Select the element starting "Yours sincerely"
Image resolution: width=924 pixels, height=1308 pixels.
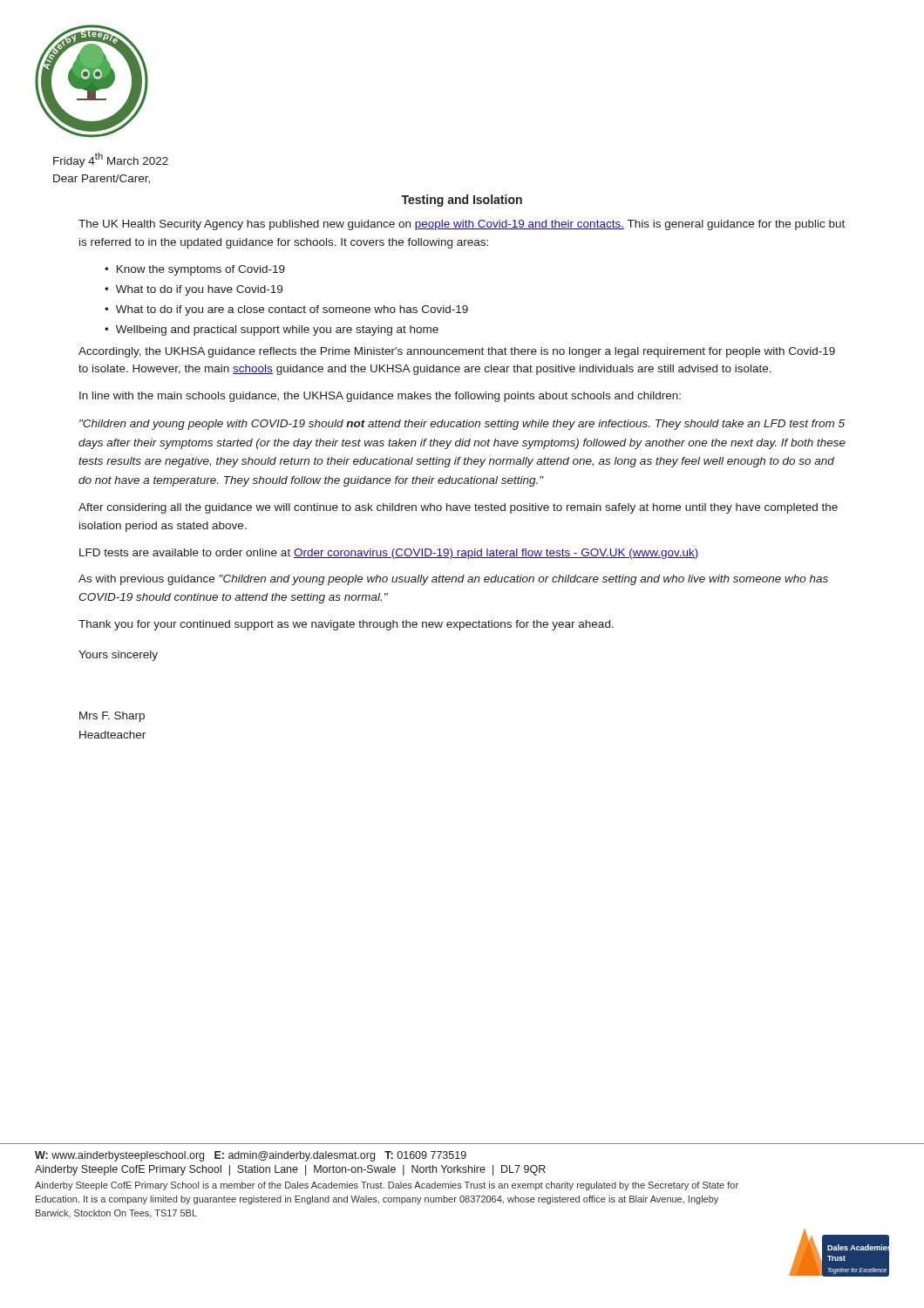(118, 655)
